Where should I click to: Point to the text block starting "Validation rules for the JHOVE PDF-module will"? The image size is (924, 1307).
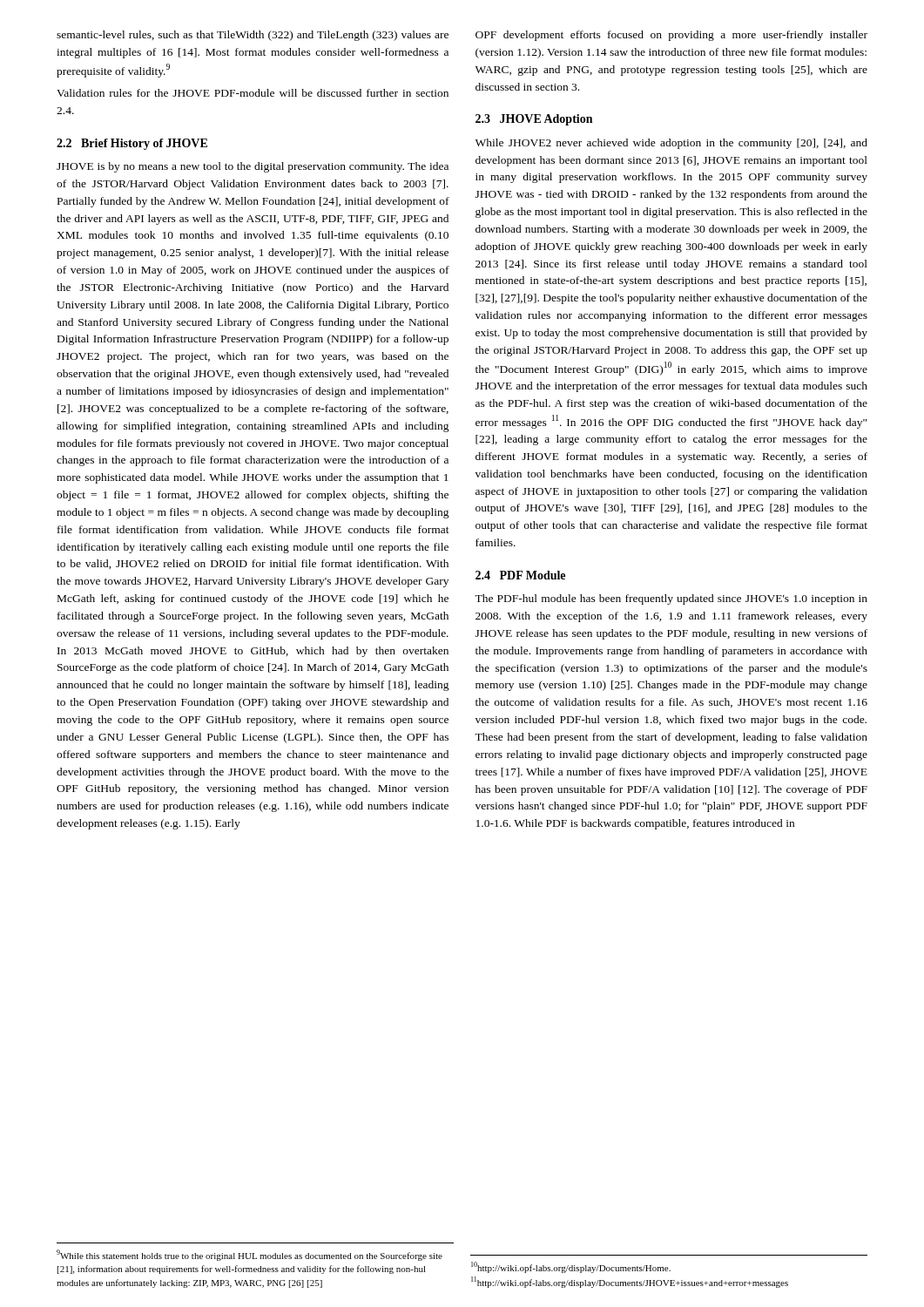point(253,101)
